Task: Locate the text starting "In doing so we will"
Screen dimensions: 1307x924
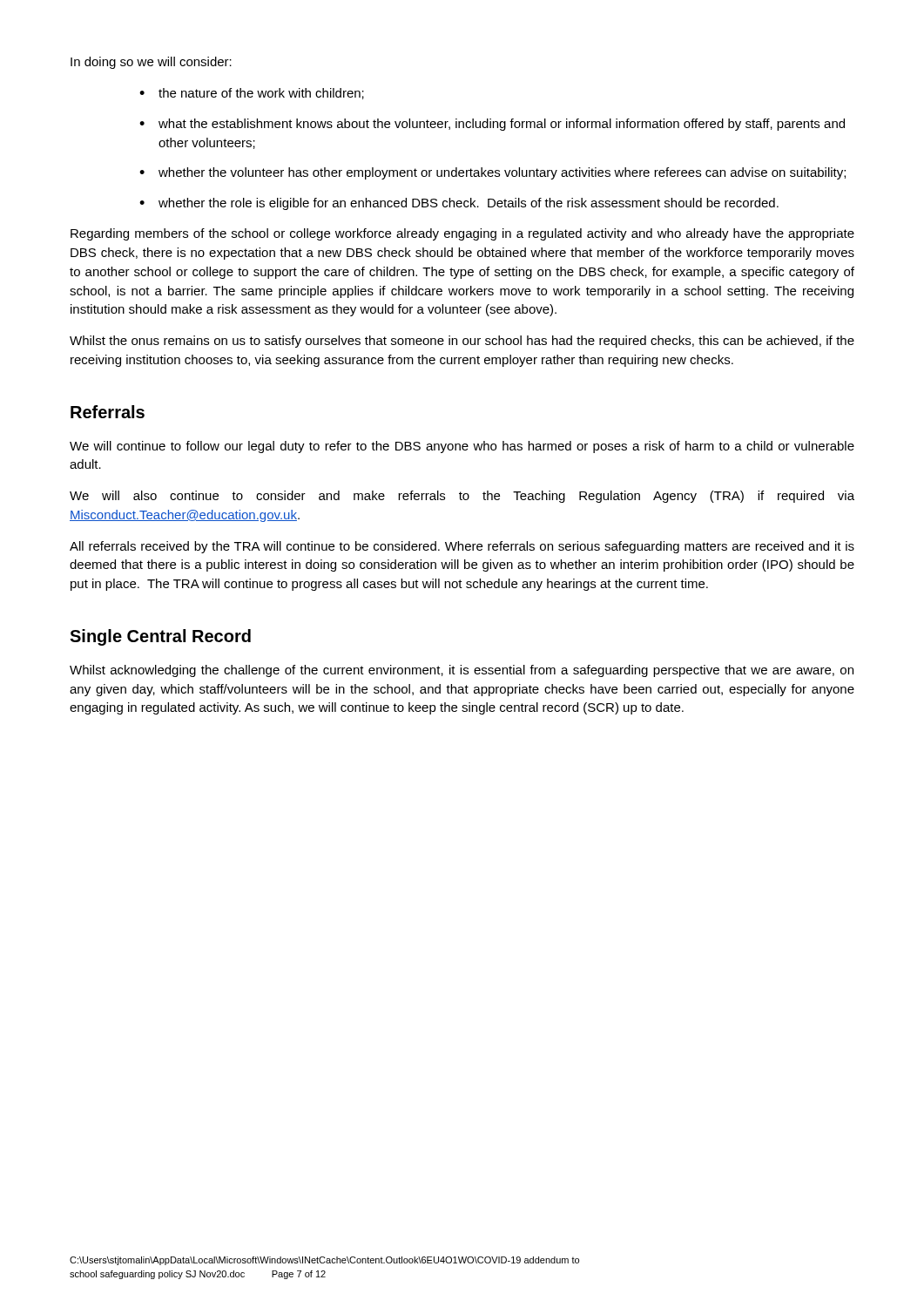Action: (x=151, y=61)
